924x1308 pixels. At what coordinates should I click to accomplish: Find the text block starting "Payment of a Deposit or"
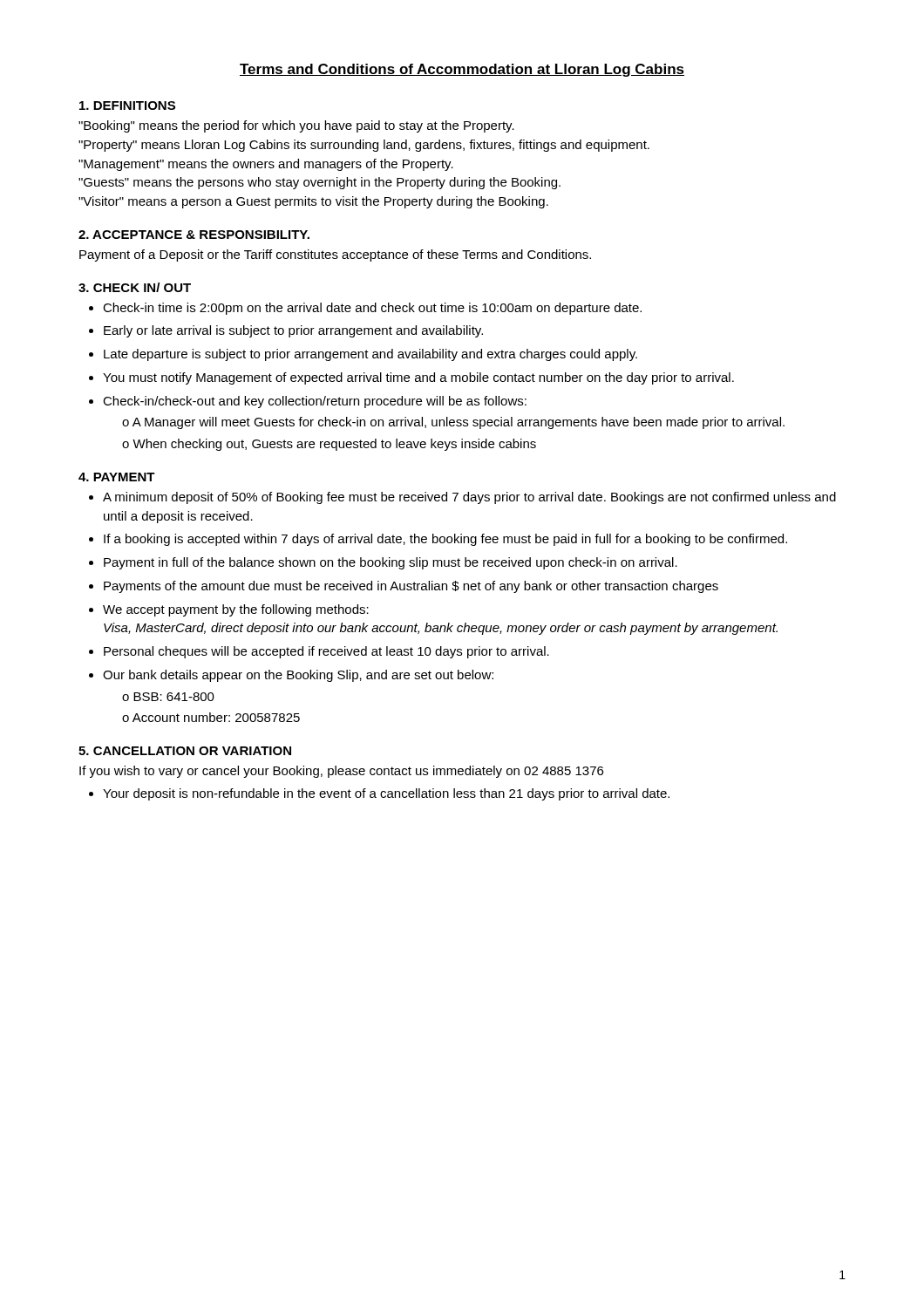(335, 254)
